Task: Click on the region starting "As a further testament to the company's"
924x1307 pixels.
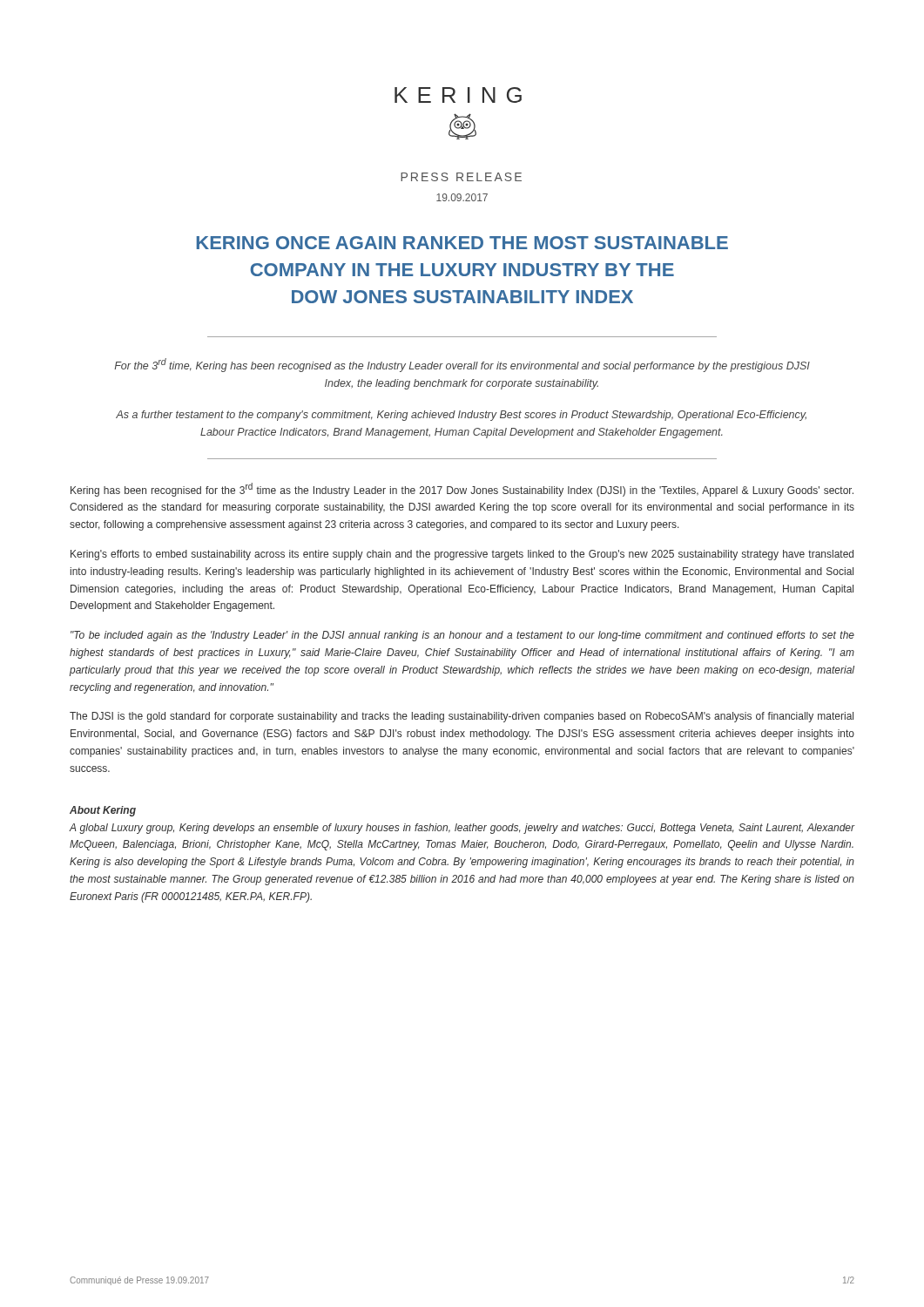Action: tap(462, 423)
